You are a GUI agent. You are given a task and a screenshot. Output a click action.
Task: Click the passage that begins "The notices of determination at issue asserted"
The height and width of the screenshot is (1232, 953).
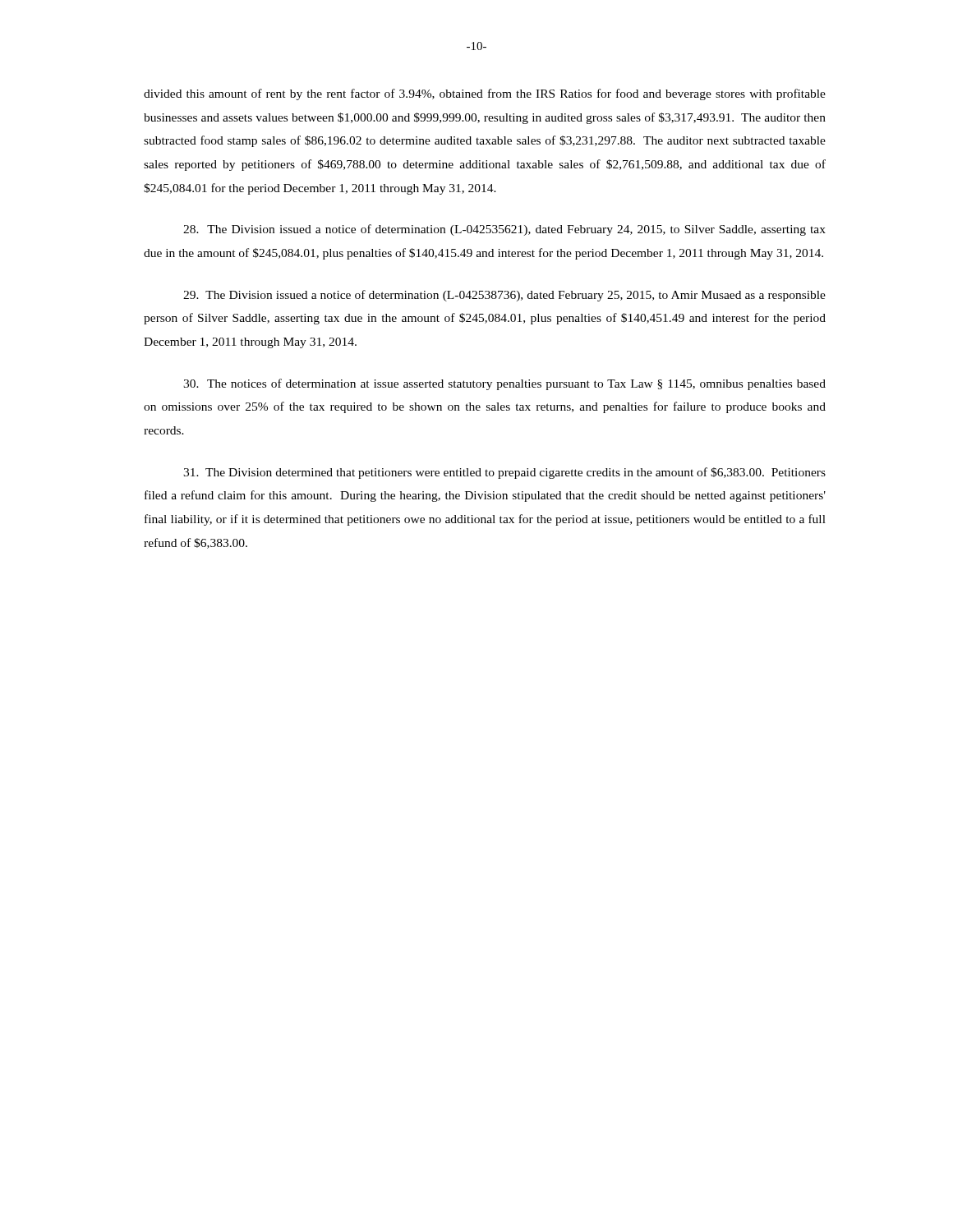click(485, 406)
